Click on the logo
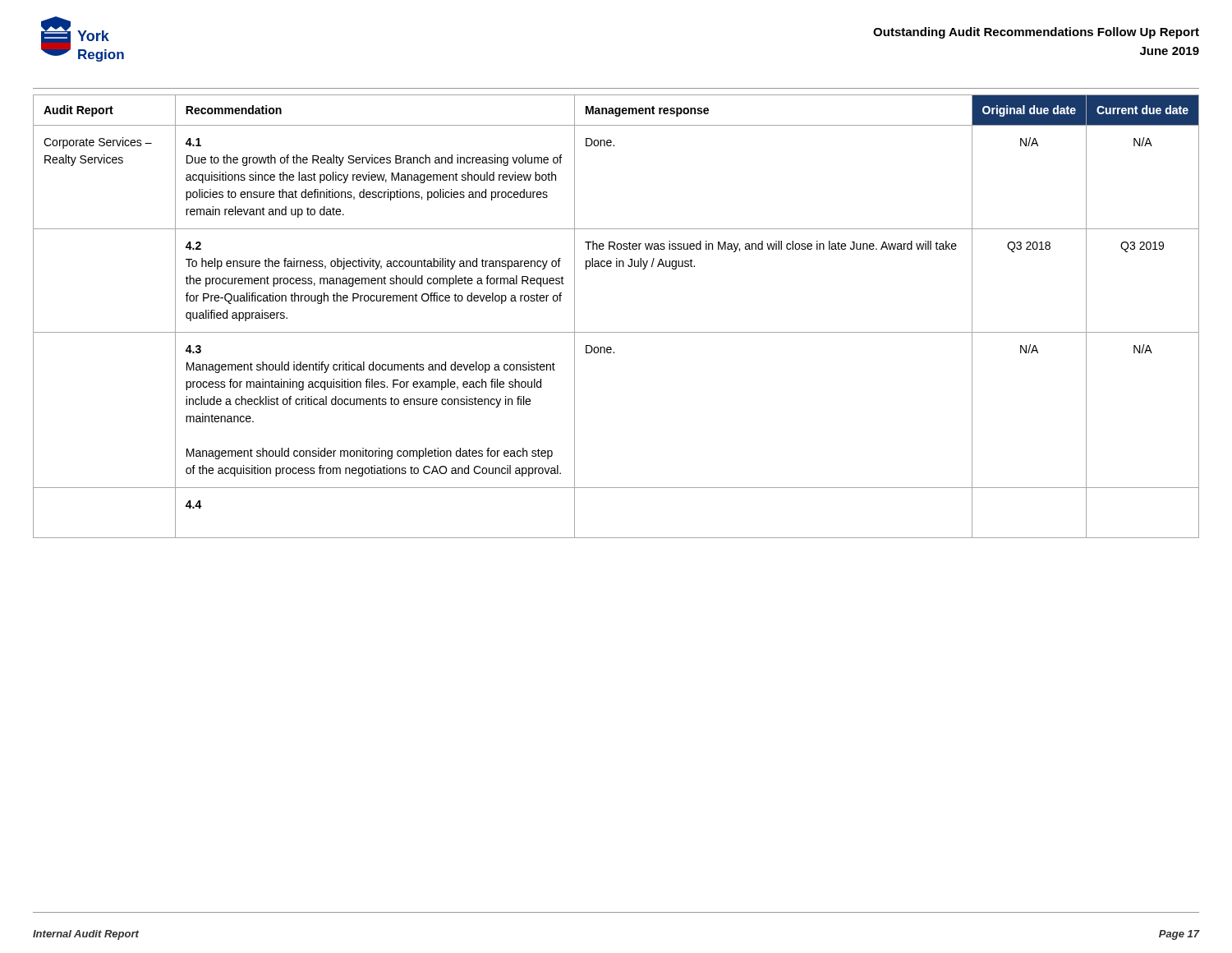Screen dimensions: 953x1232 [x=99, y=44]
